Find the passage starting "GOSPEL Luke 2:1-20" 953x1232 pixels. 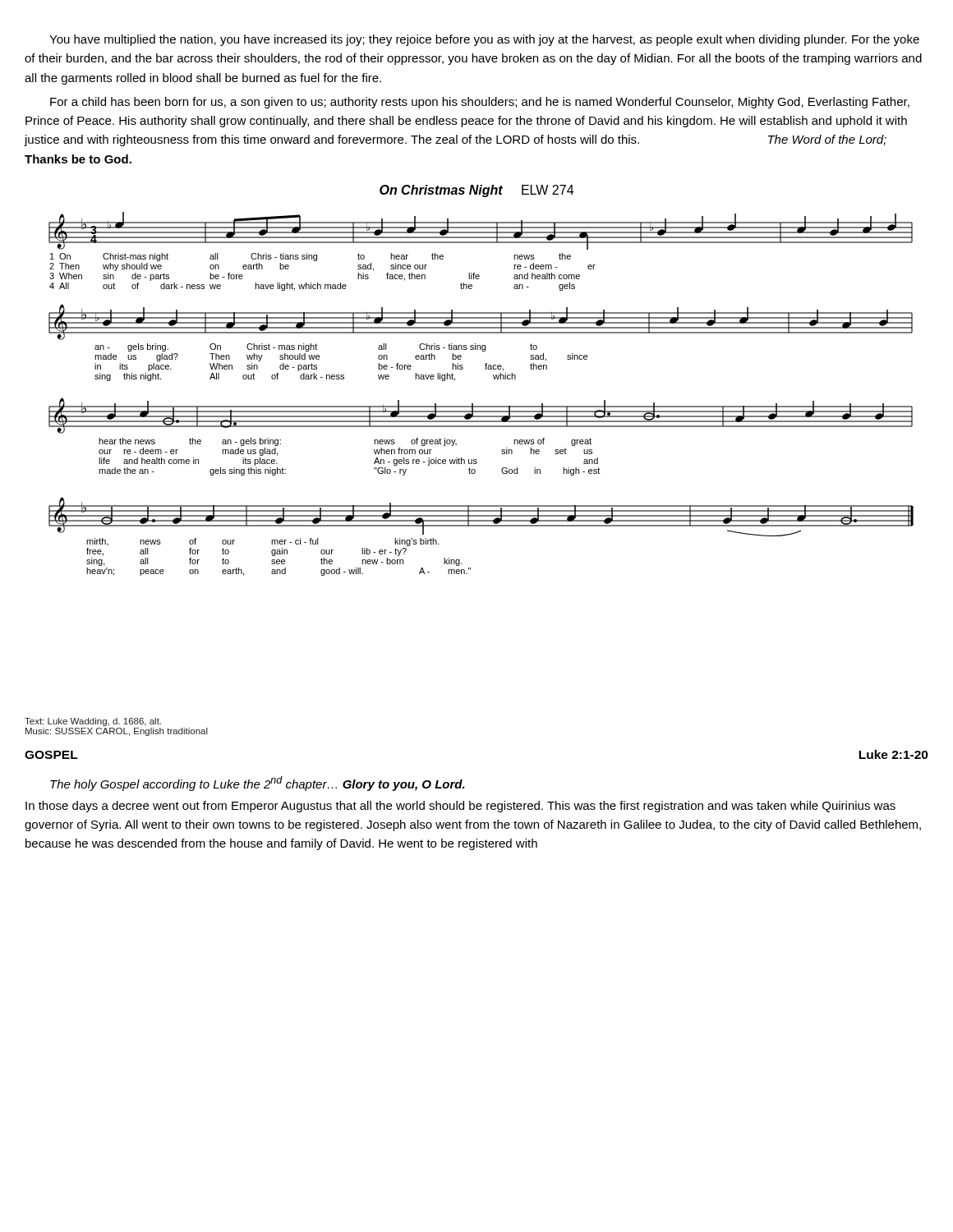tap(43, 754)
